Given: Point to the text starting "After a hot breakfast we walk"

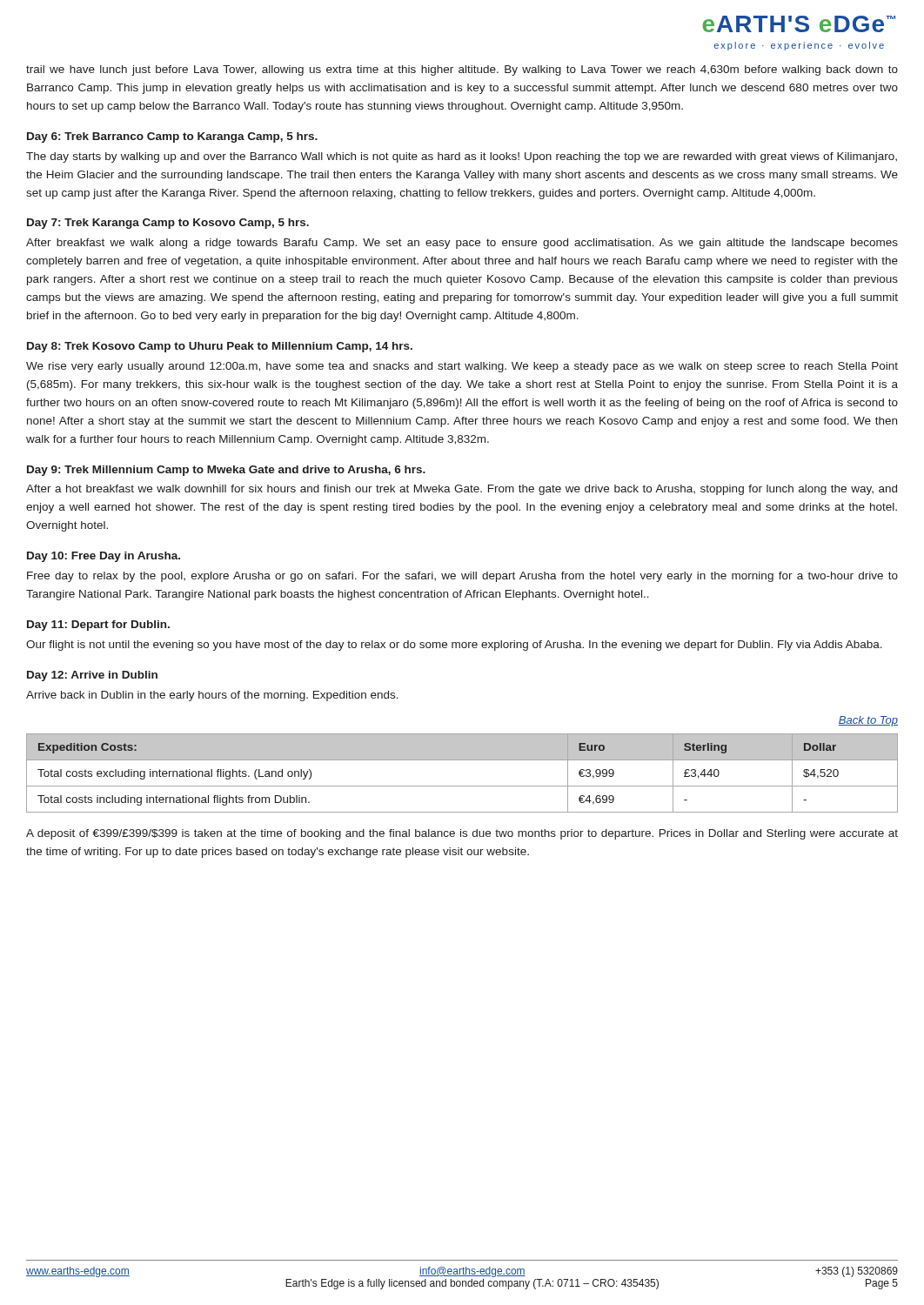Looking at the screenshot, I should click(462, 507).
